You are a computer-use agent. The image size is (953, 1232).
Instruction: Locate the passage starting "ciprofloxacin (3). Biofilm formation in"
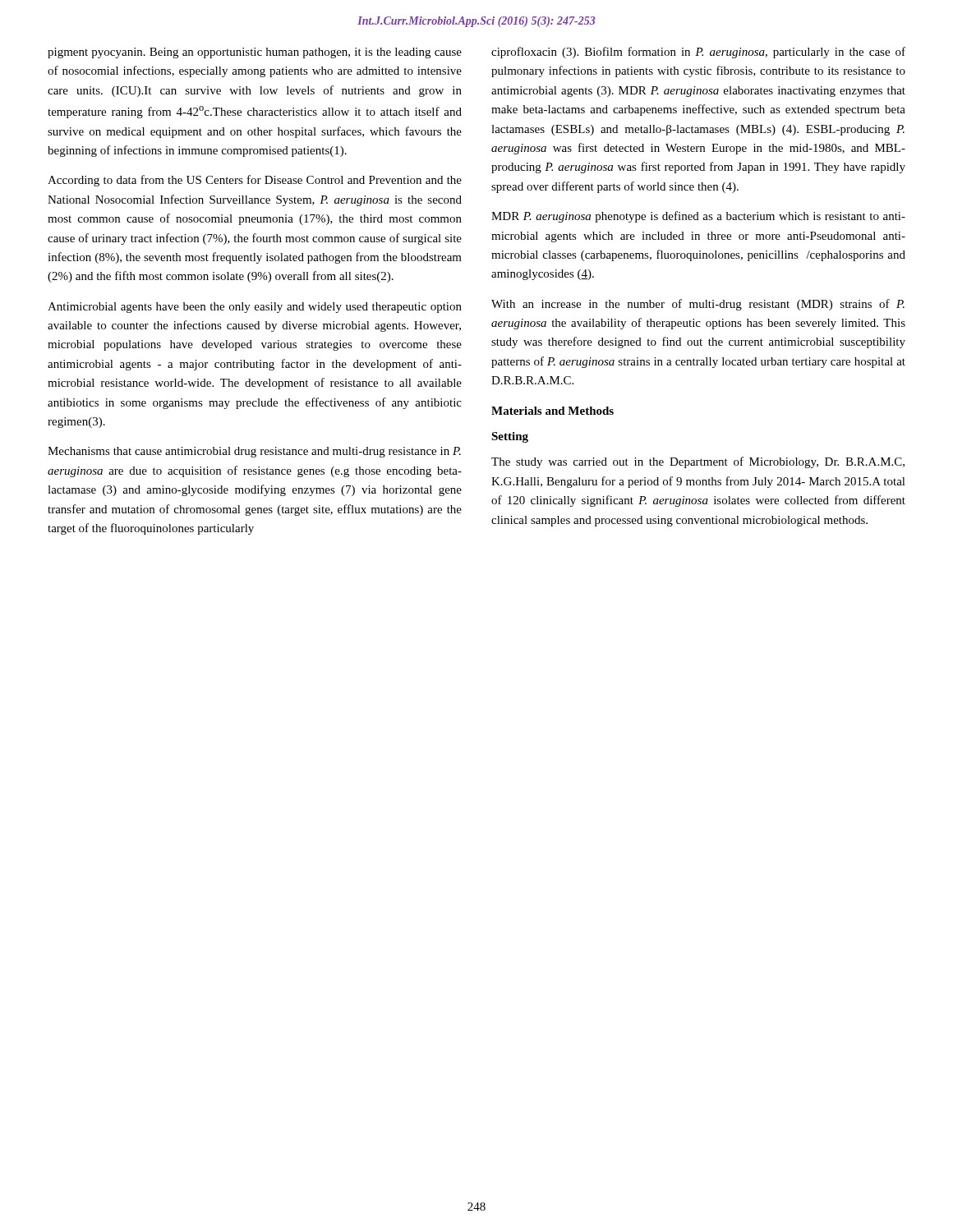coord(698,120)
